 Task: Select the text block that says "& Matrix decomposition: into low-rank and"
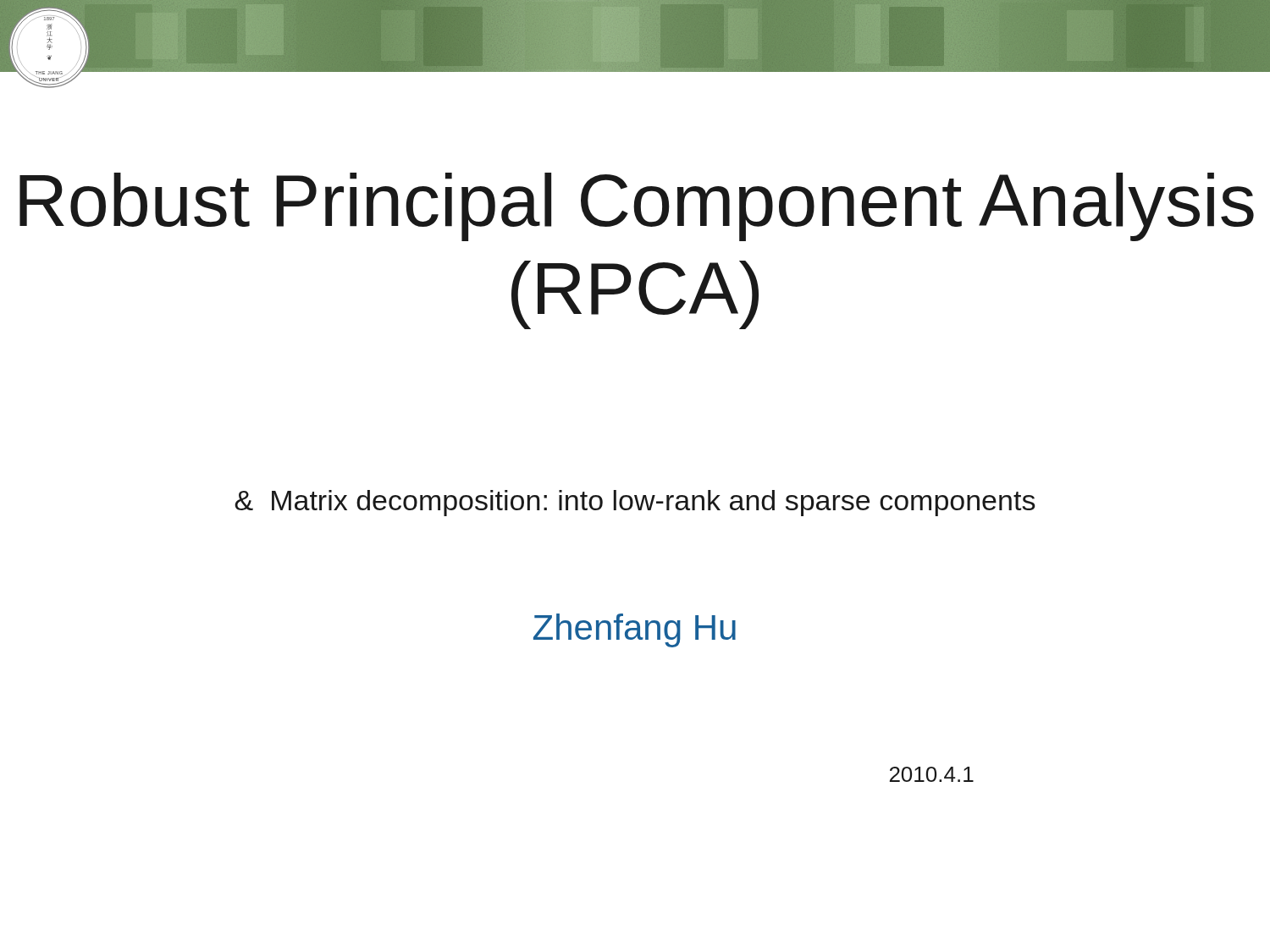click(635, 500)
